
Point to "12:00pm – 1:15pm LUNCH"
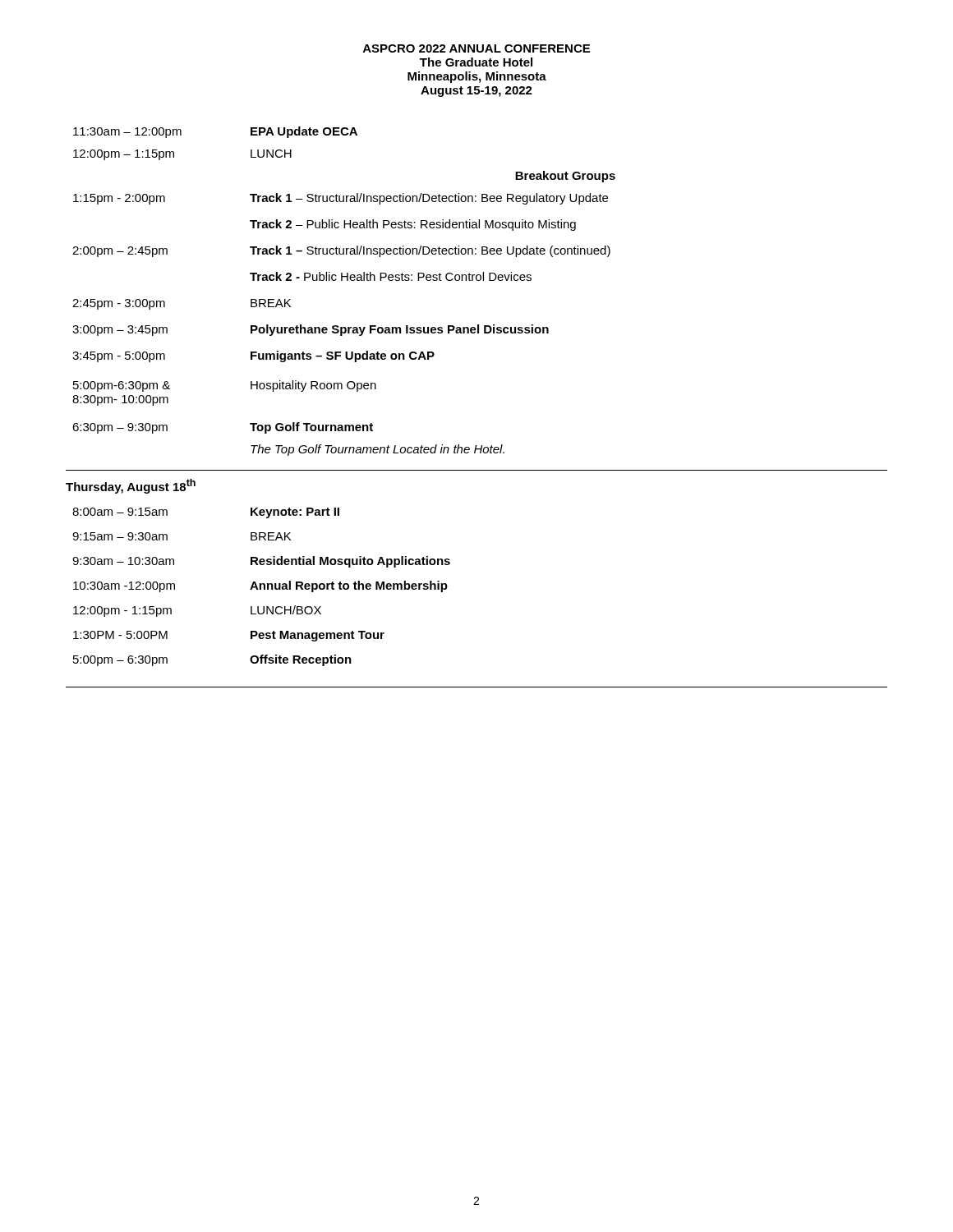point(115,155)
